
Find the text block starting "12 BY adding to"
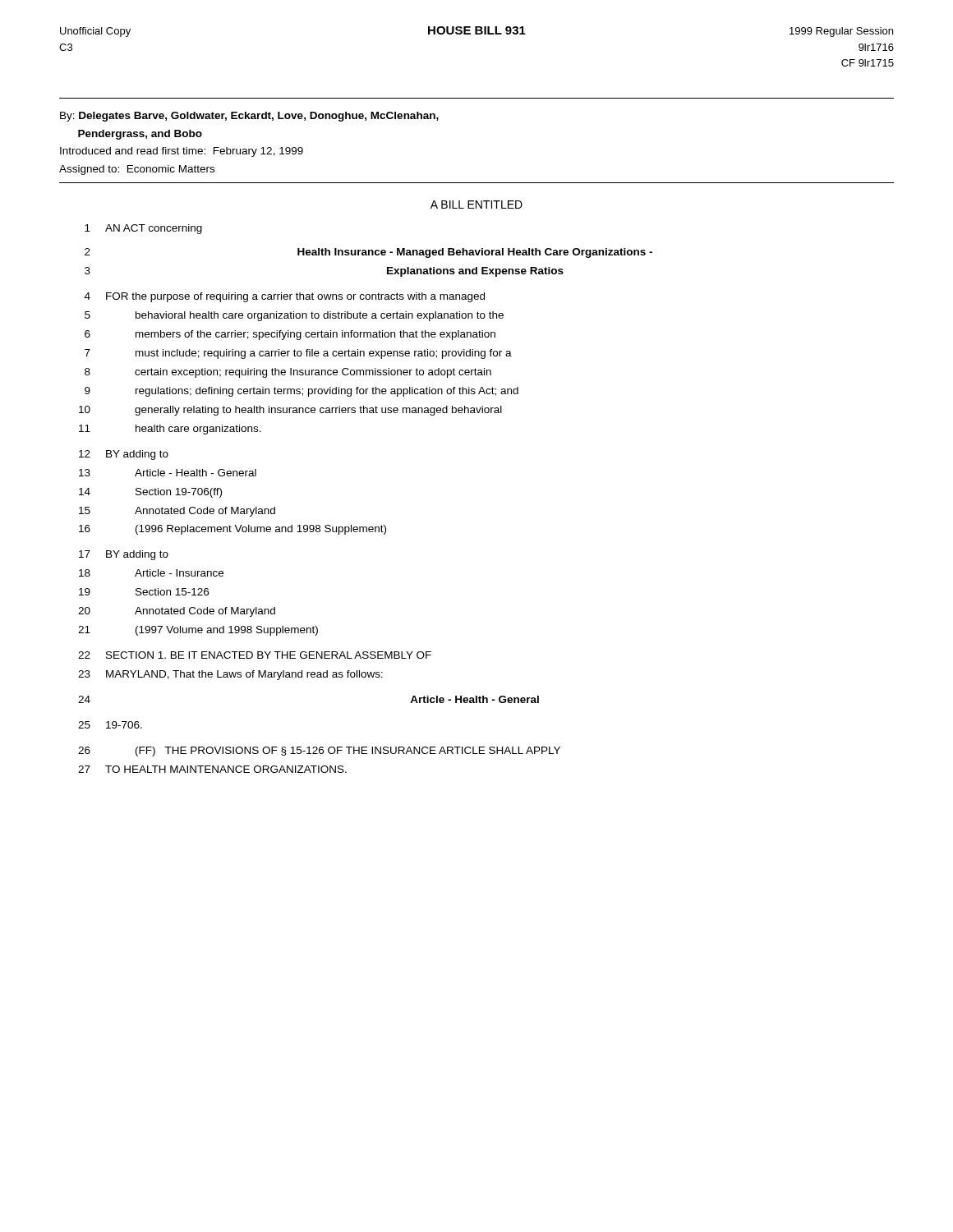pos(124,455)
